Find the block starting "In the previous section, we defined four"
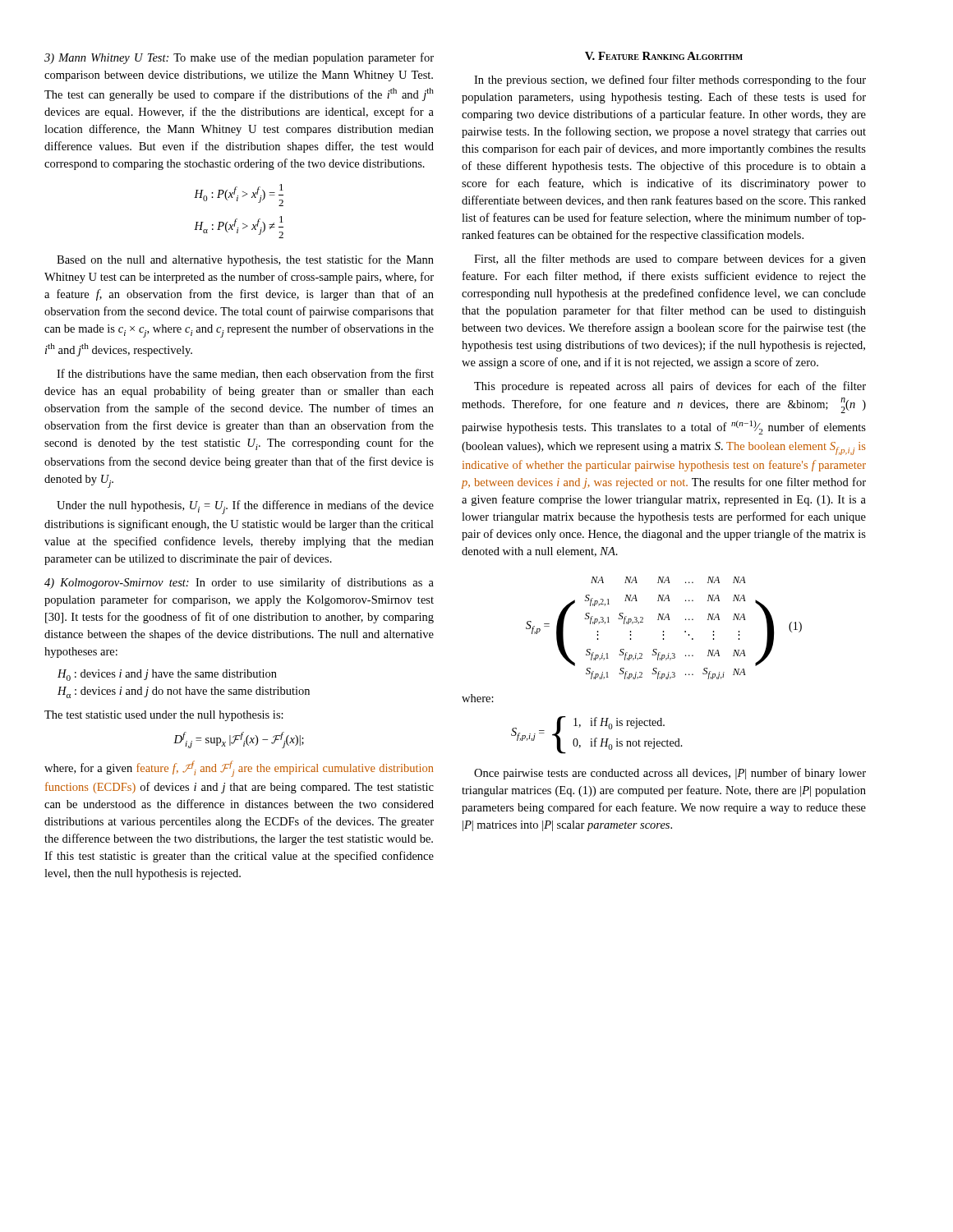The image size is (953, 1232). (664, 316)
